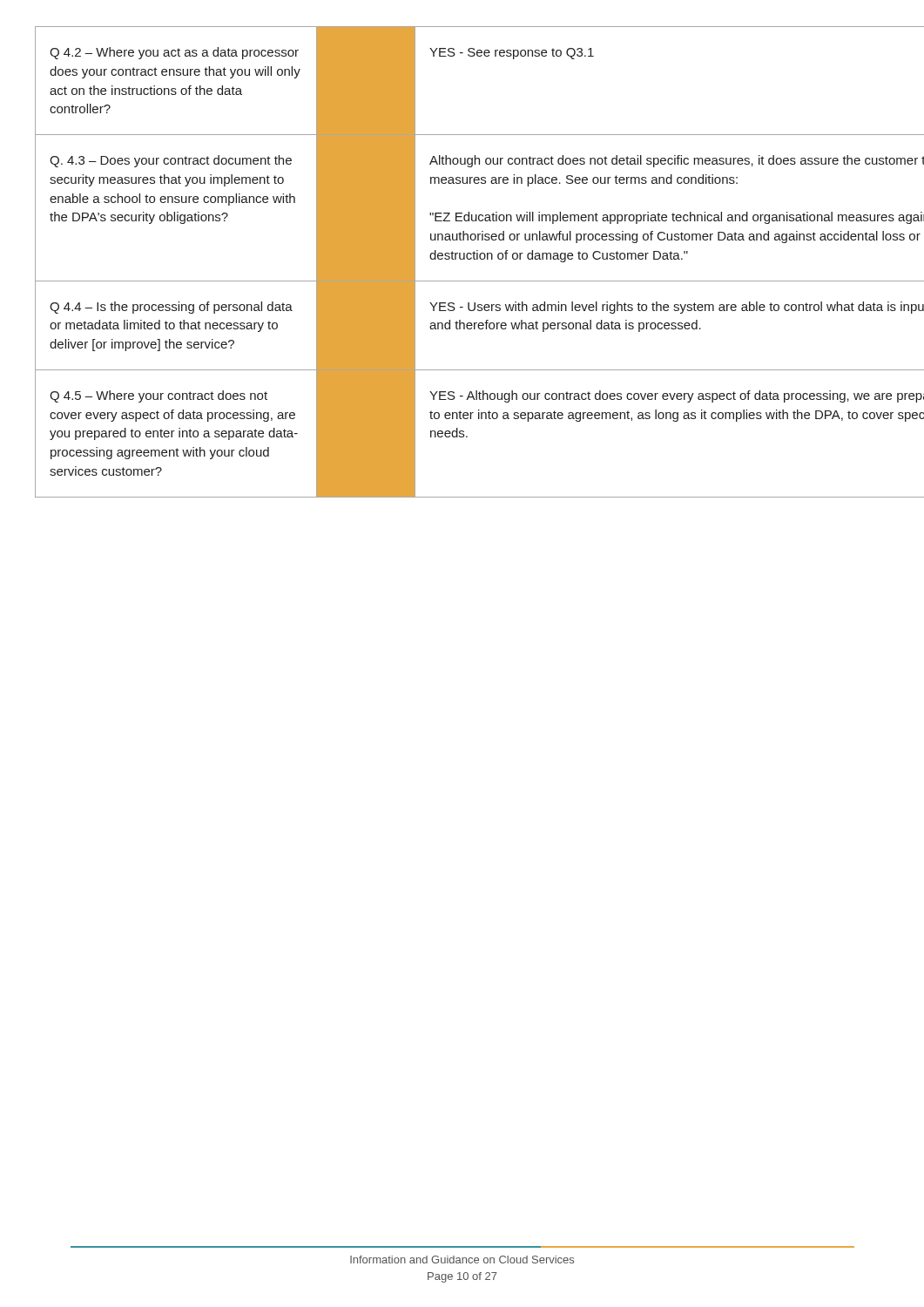Select the table that reads "Q 4.2 – Where"
This screenshot has width=924, height=1307.
point(462,262)
